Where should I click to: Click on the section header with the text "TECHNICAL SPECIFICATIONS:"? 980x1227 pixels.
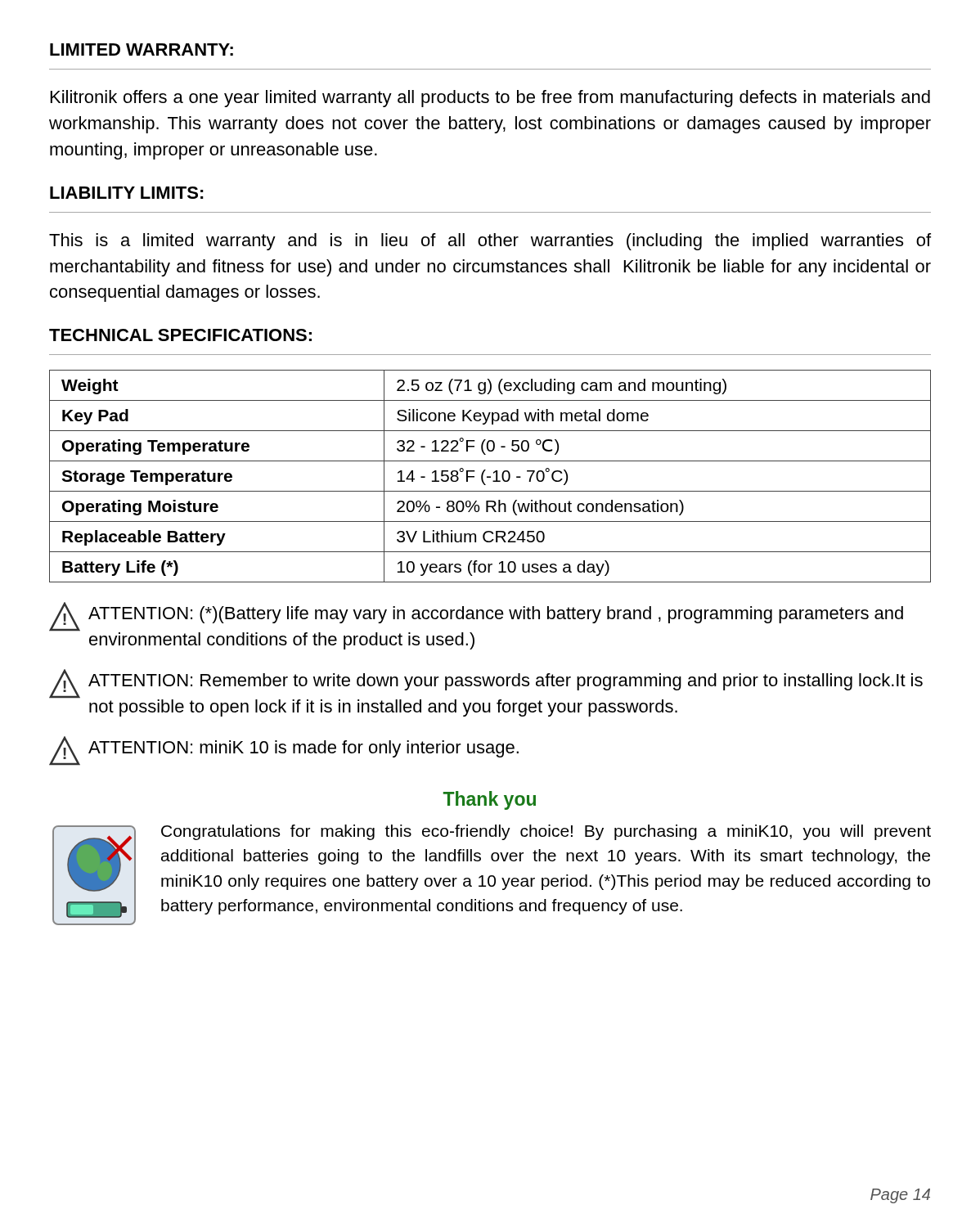pos(181,335)
